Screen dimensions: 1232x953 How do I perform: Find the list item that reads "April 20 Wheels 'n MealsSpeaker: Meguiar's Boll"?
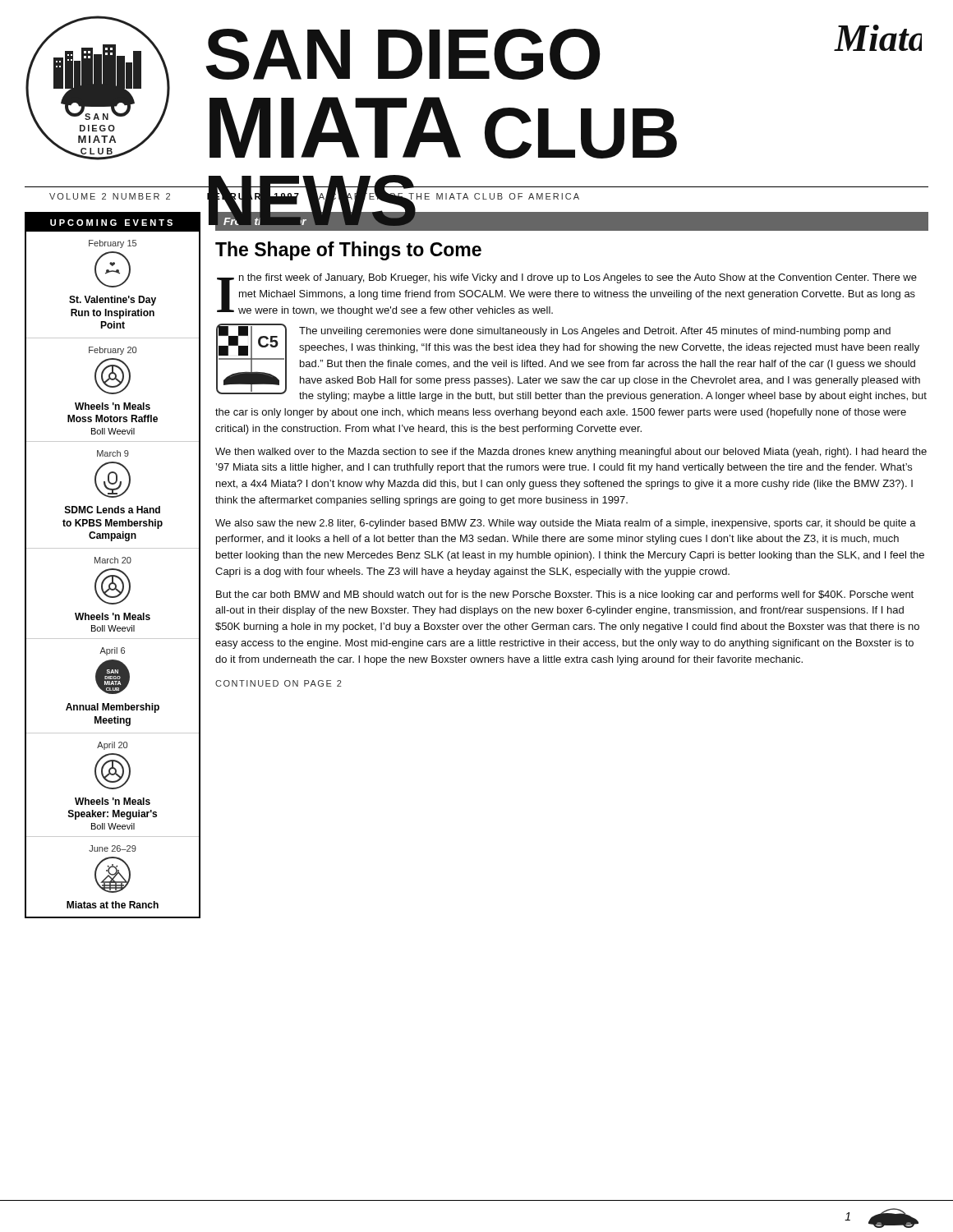113,785
